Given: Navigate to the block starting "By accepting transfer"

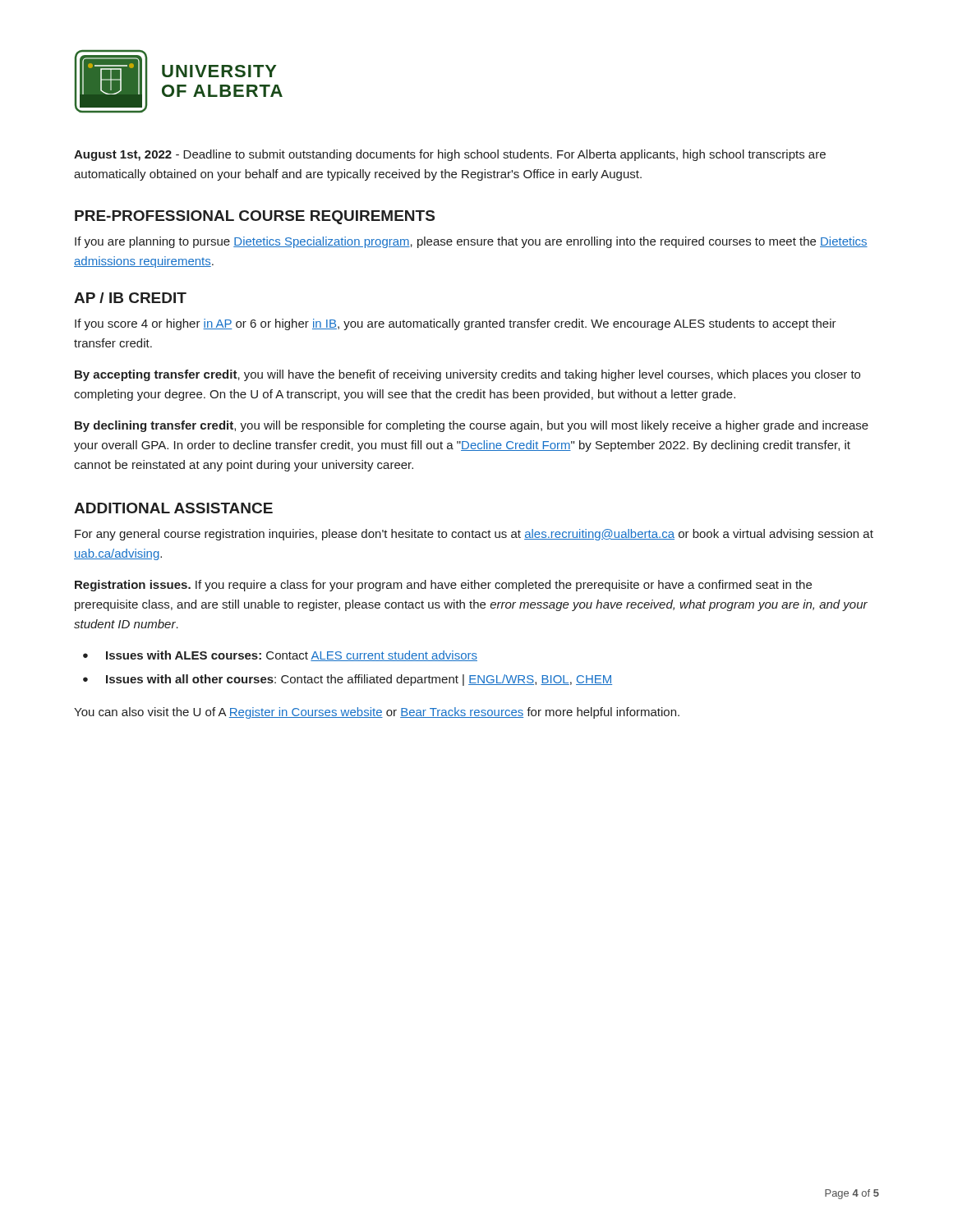Looking at the screenshot, I should 467,384.
